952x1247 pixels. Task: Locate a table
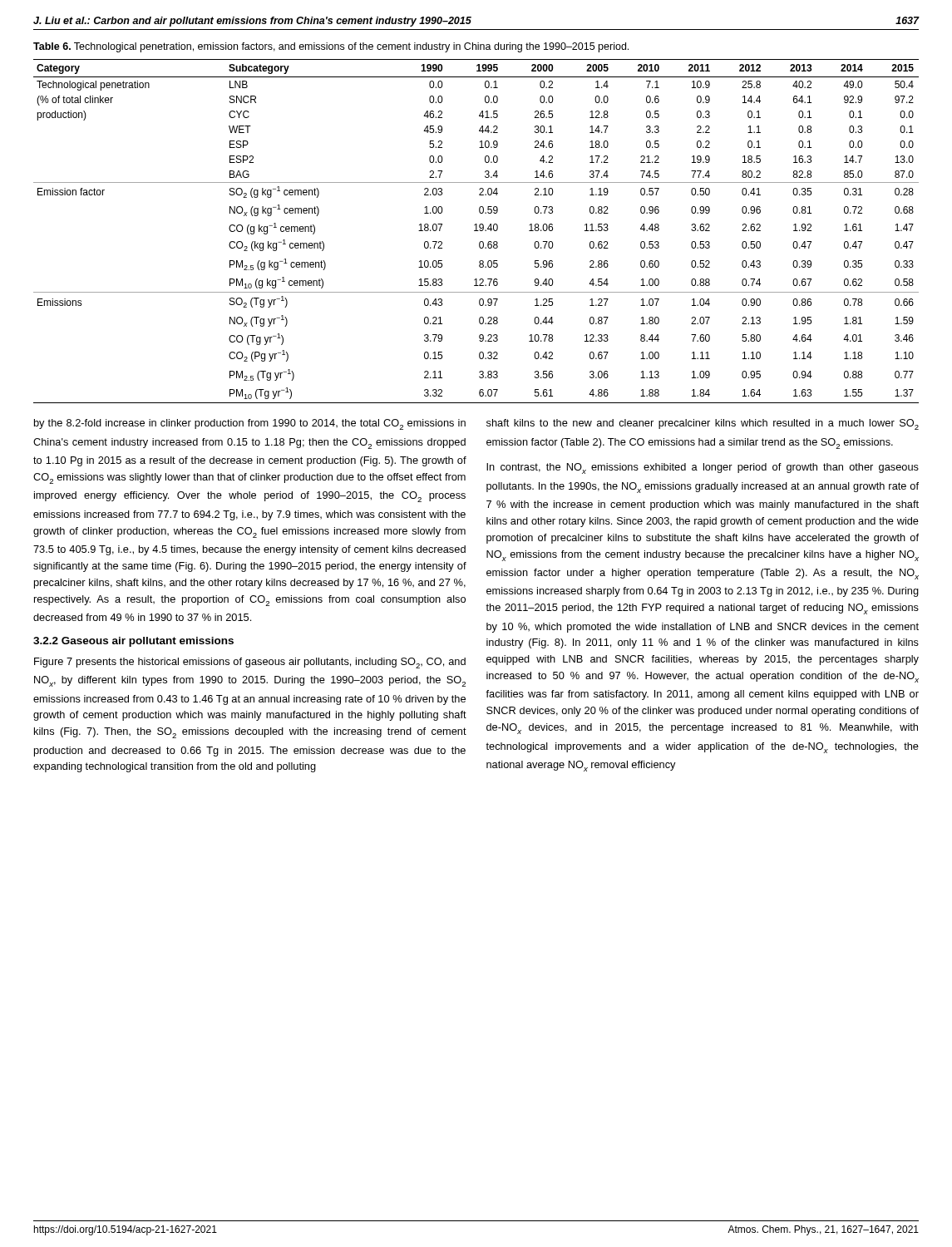(476, 231)
